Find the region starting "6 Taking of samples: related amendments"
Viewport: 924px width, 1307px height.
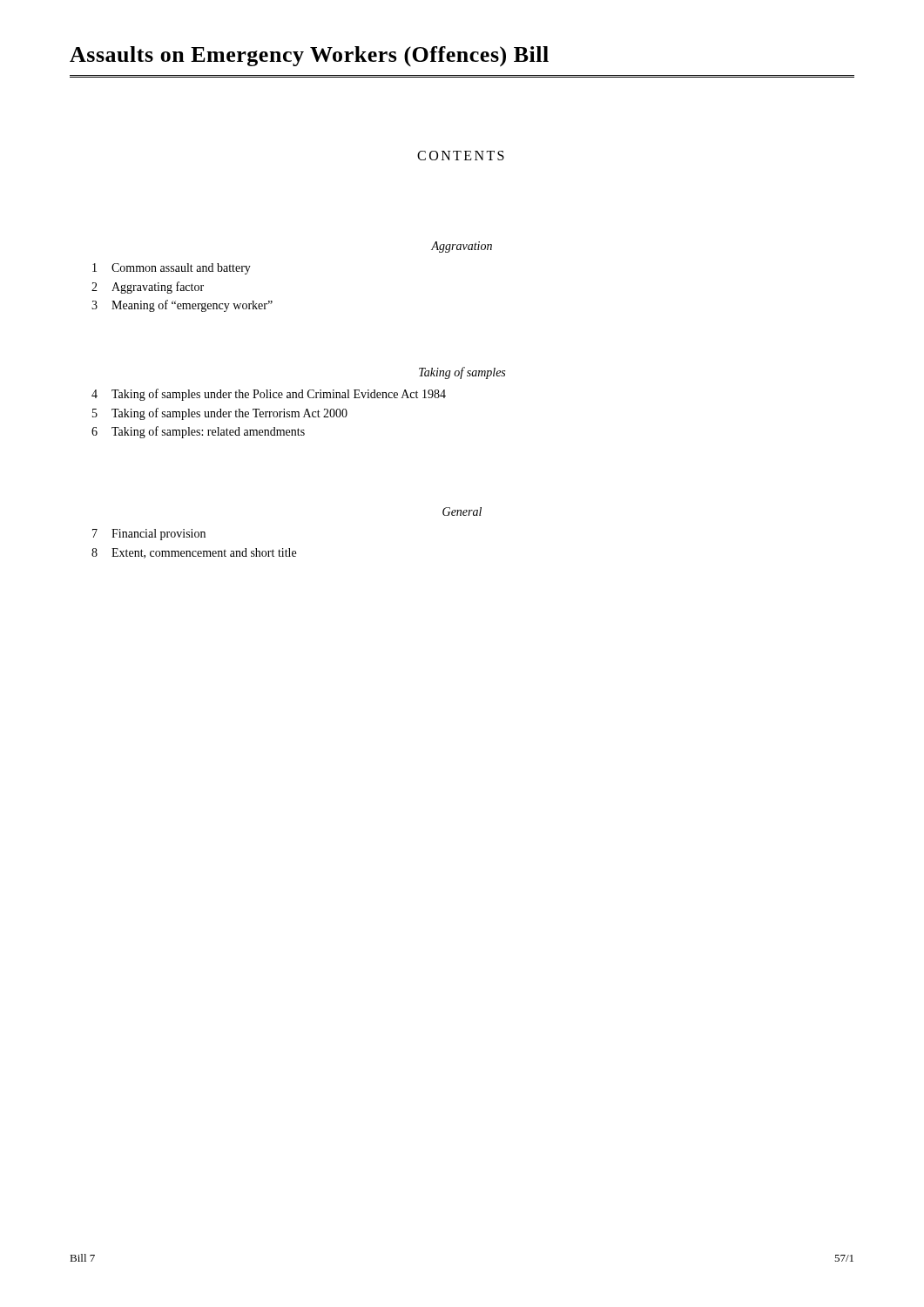point(198,432)
